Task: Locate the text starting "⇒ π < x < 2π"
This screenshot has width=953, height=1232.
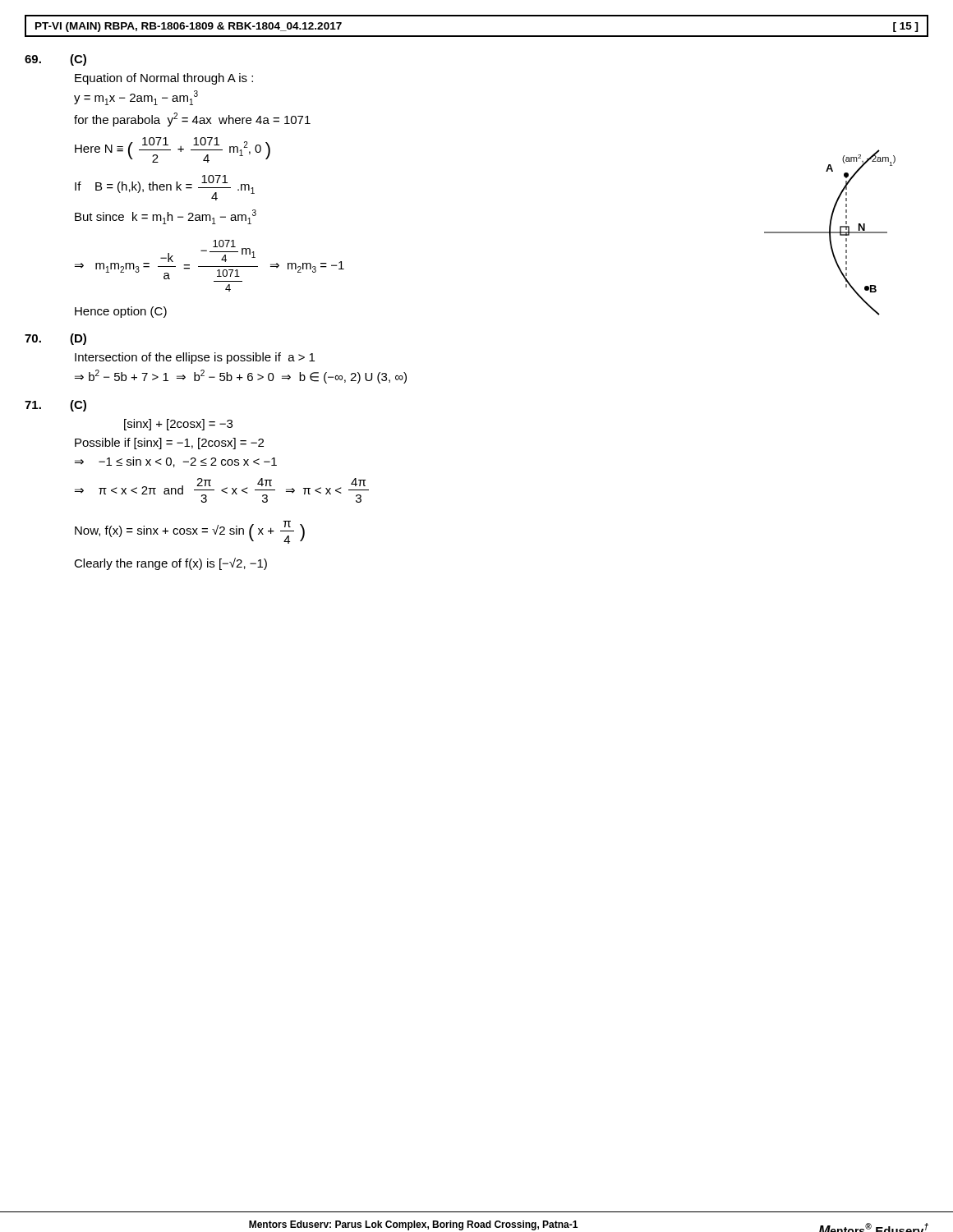Action: (221, 490)
